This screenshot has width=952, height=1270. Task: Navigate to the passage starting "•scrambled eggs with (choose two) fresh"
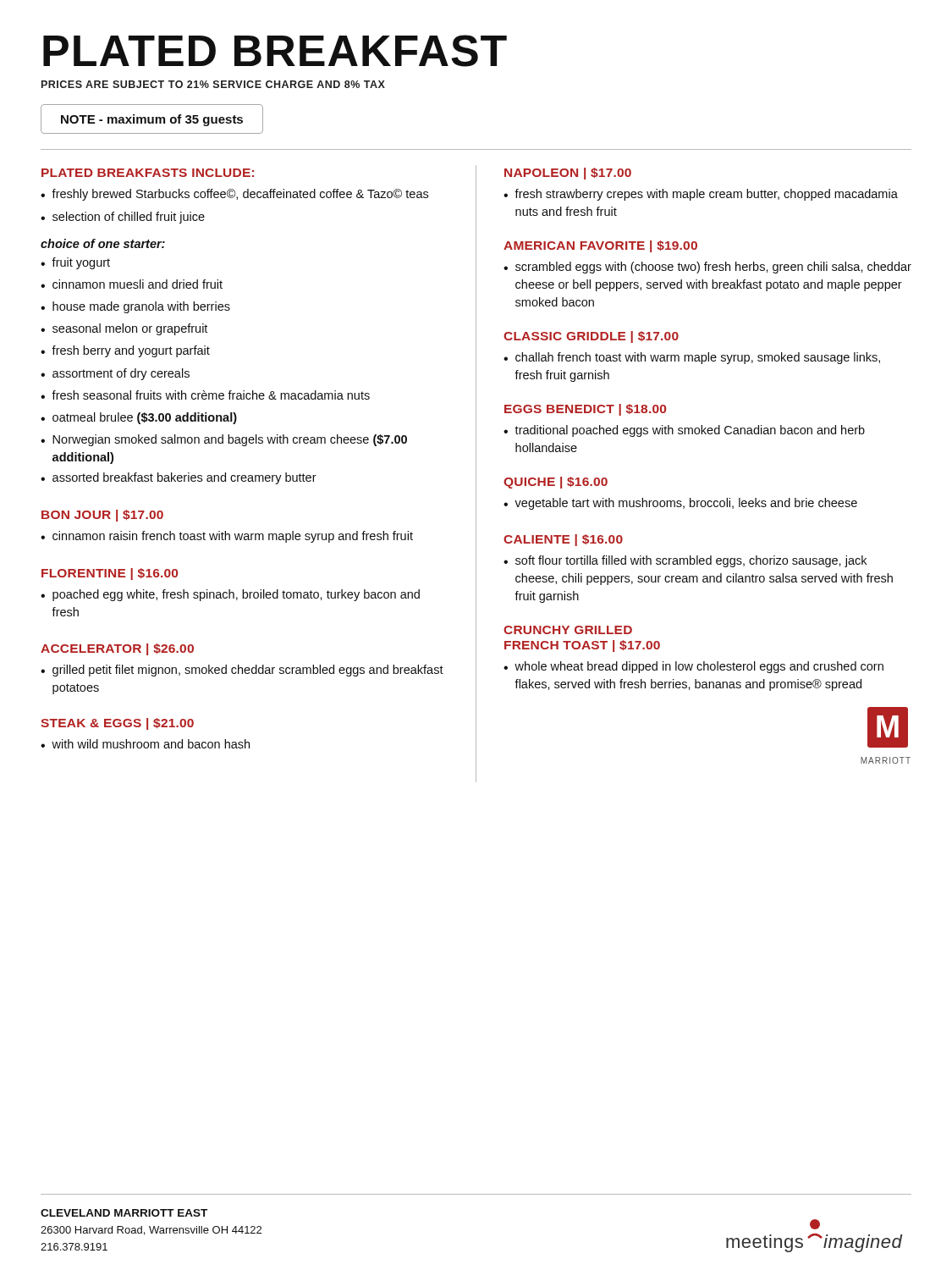pos(707,285)
